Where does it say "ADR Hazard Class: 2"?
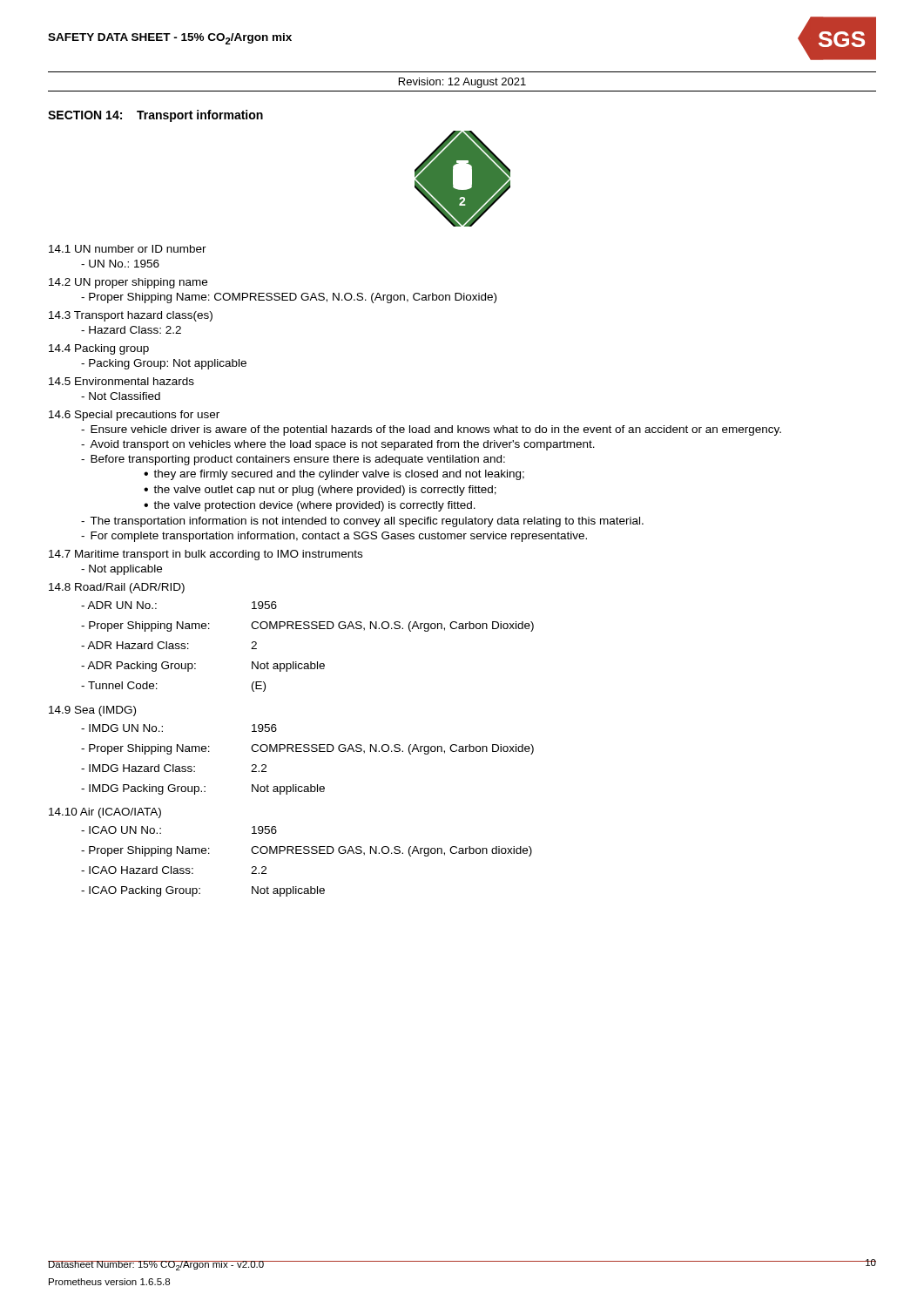The height and width of the screenshot is (1307, 924). click(169, 645)
